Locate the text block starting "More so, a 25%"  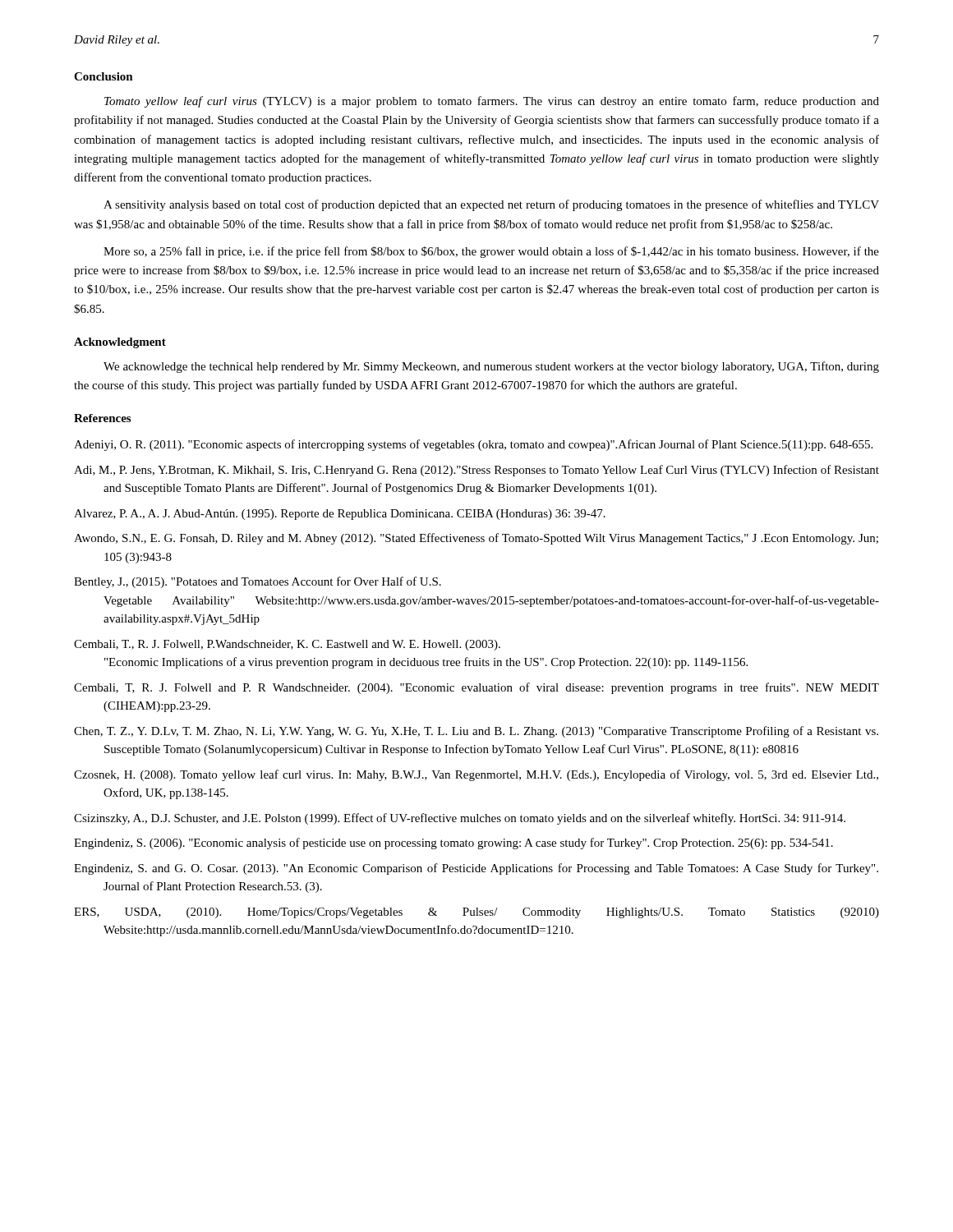click(x=476, y=279)
